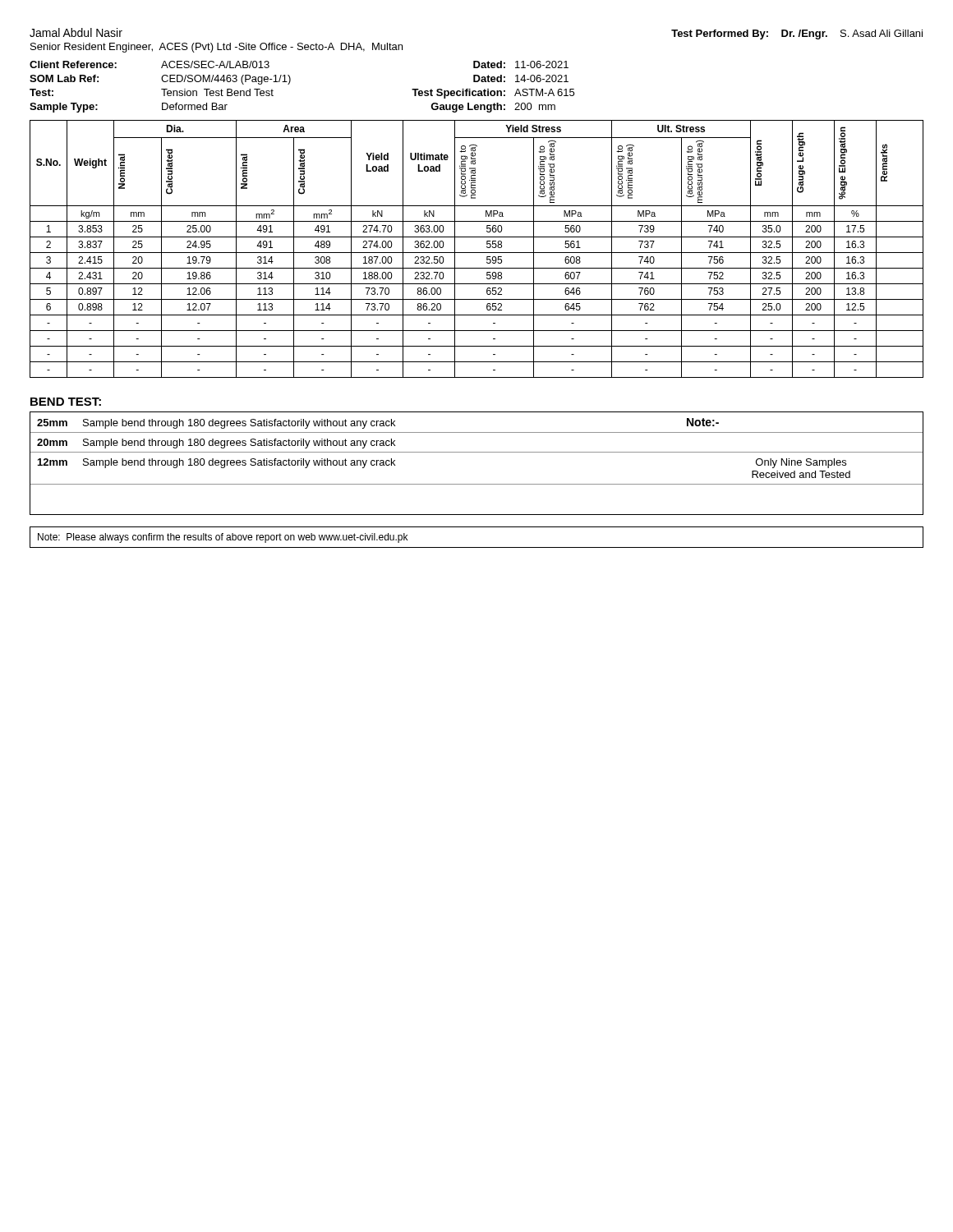The width and height of the screenshot is (953, 1232).
Task: Find the table
Action: [476, 249]
